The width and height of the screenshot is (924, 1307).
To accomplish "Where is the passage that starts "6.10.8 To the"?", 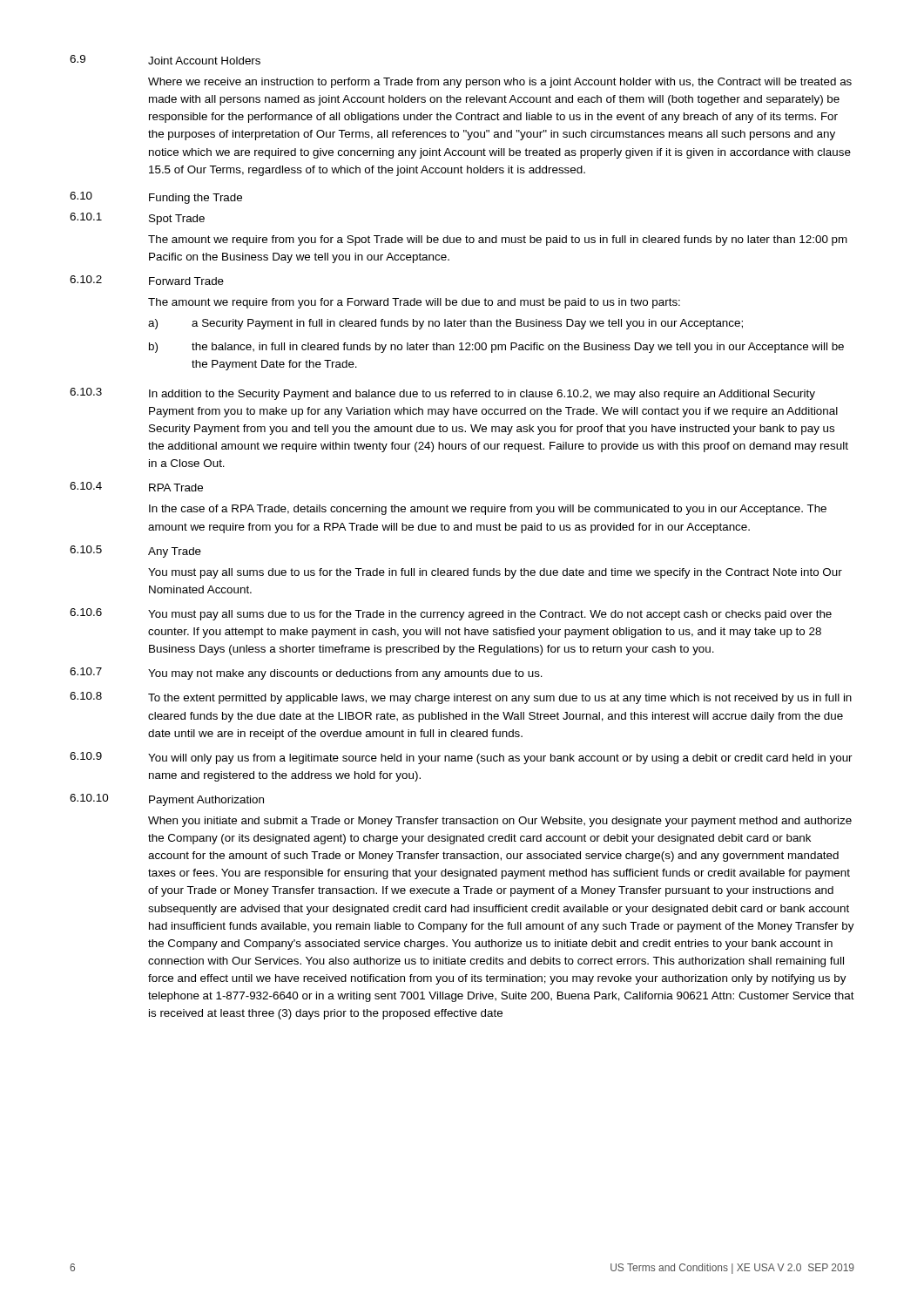I will (x=462, y=716).
